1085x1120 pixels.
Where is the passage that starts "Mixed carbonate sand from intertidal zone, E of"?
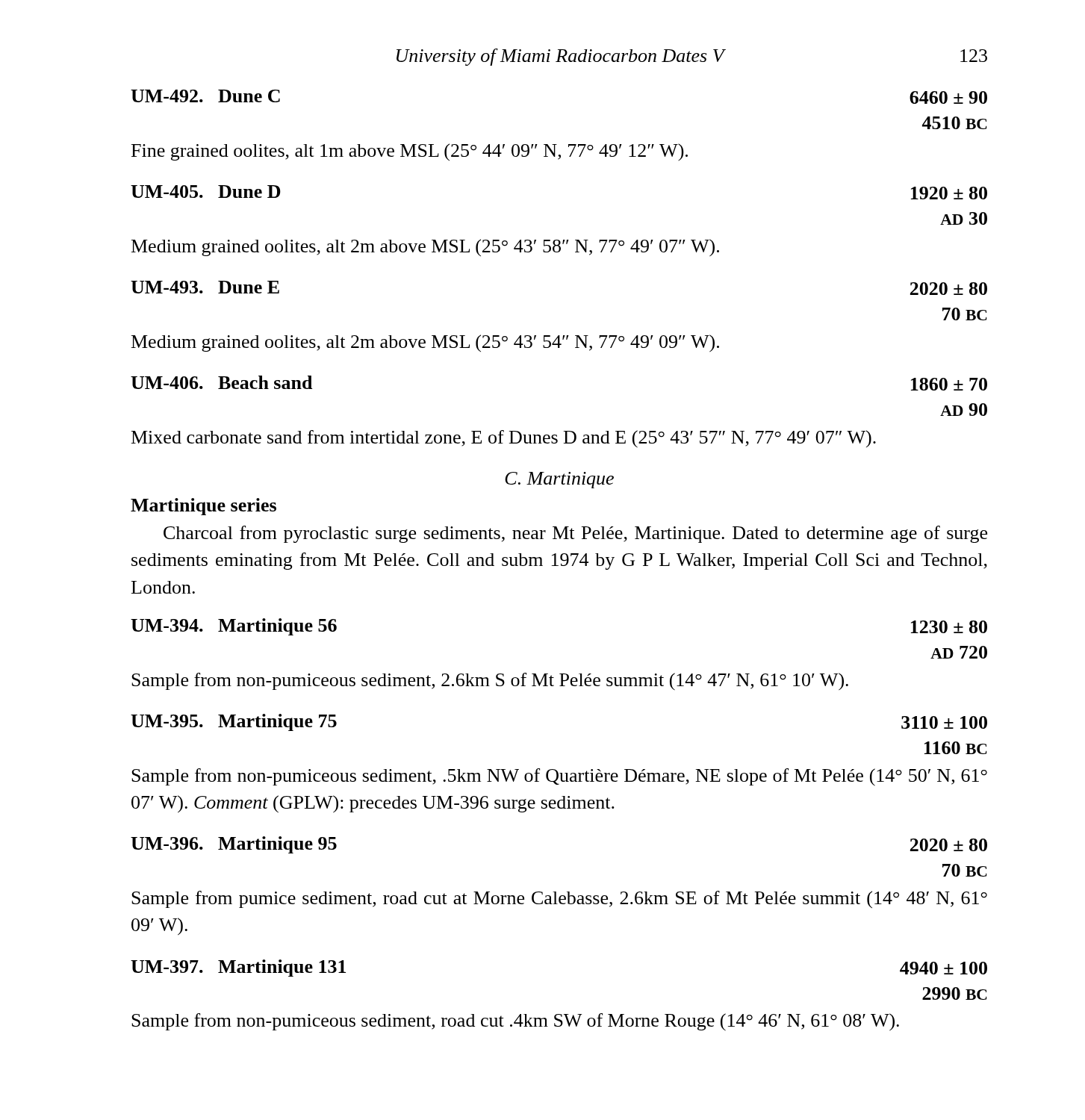pos(504,437)
